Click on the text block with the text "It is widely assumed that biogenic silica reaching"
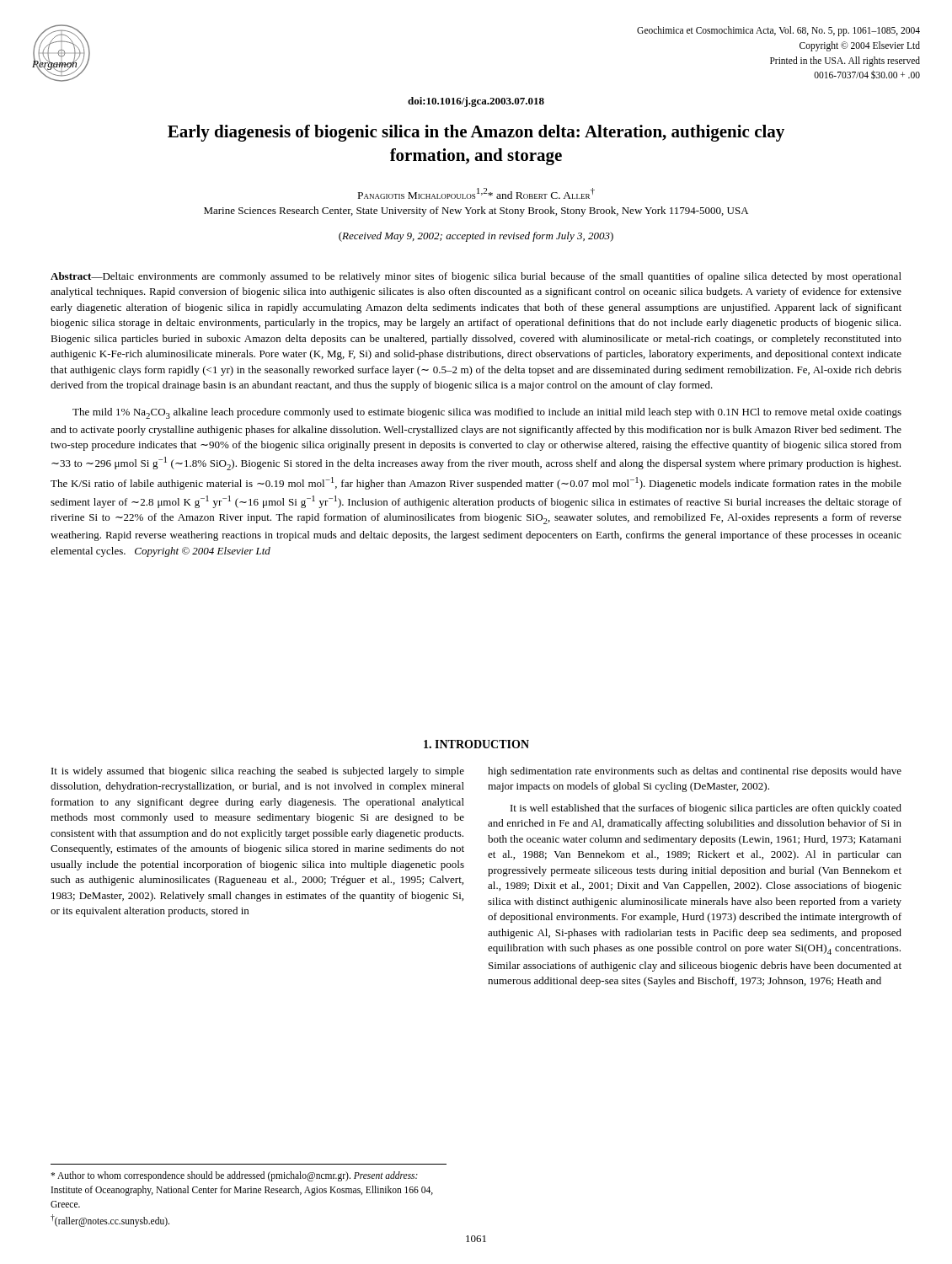 (x=257, y=841)
